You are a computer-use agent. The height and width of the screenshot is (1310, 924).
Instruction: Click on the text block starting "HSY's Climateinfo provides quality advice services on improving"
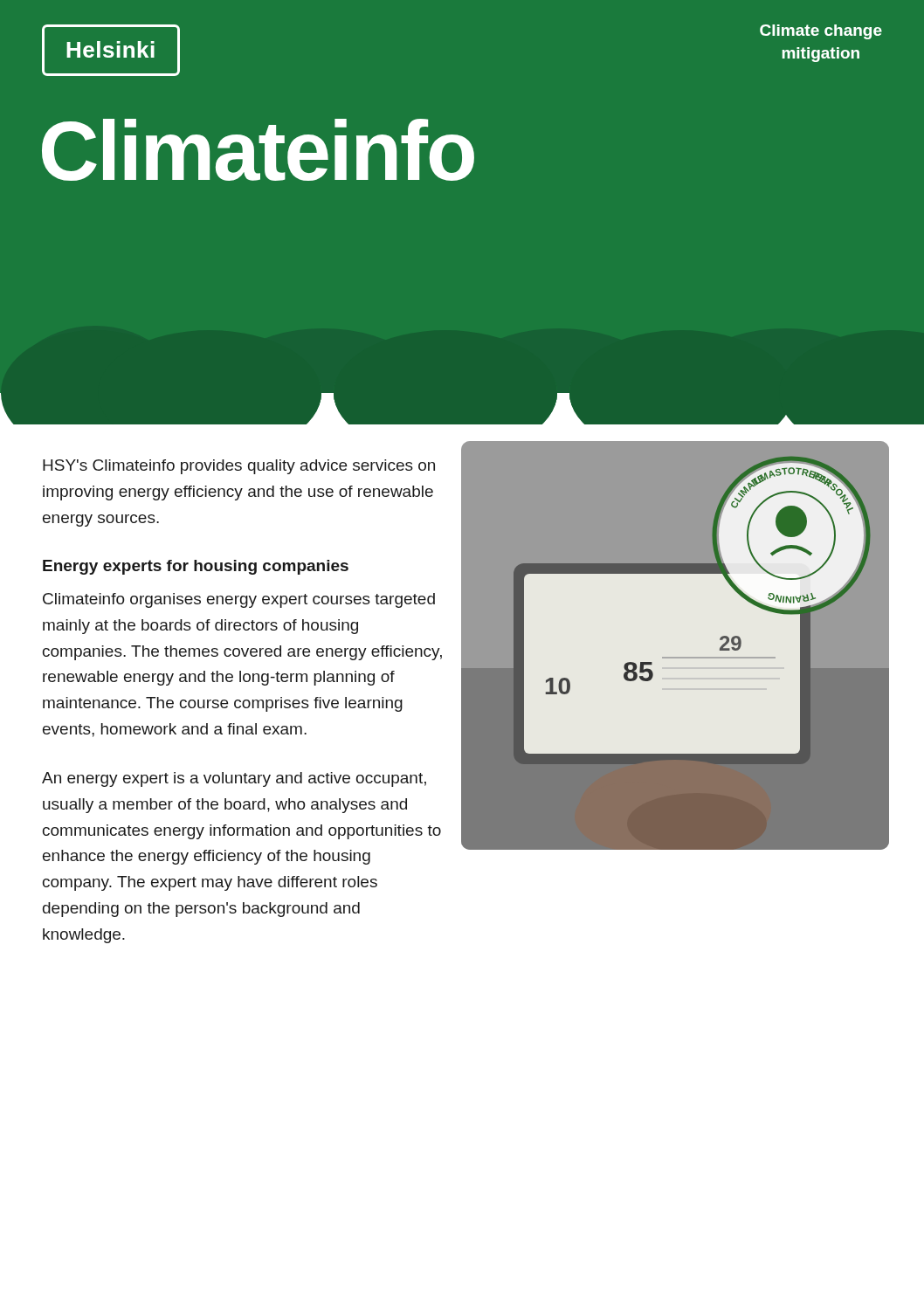[239, 491]
